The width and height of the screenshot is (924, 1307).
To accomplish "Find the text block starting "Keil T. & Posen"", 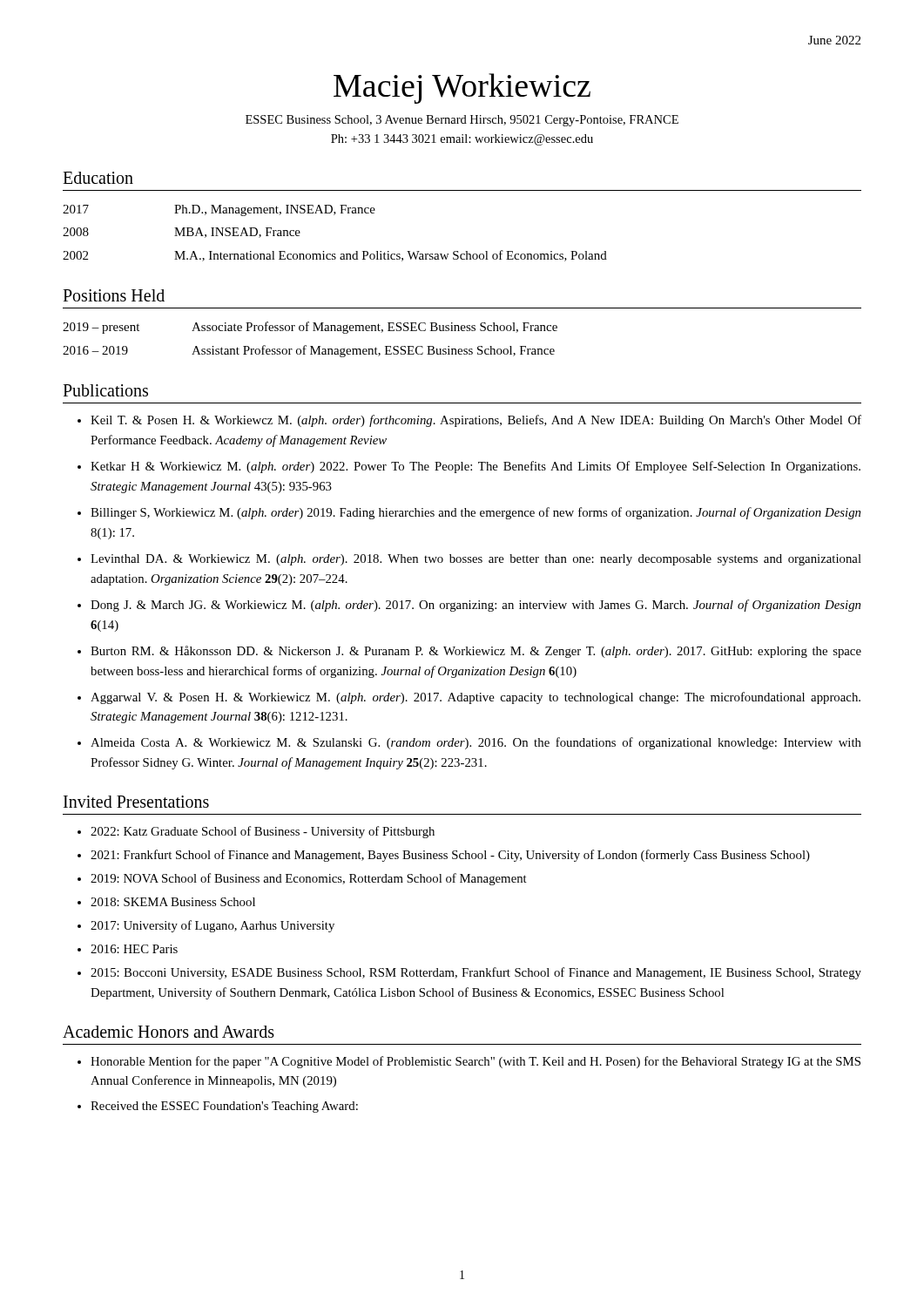I will tap(476, 431).
